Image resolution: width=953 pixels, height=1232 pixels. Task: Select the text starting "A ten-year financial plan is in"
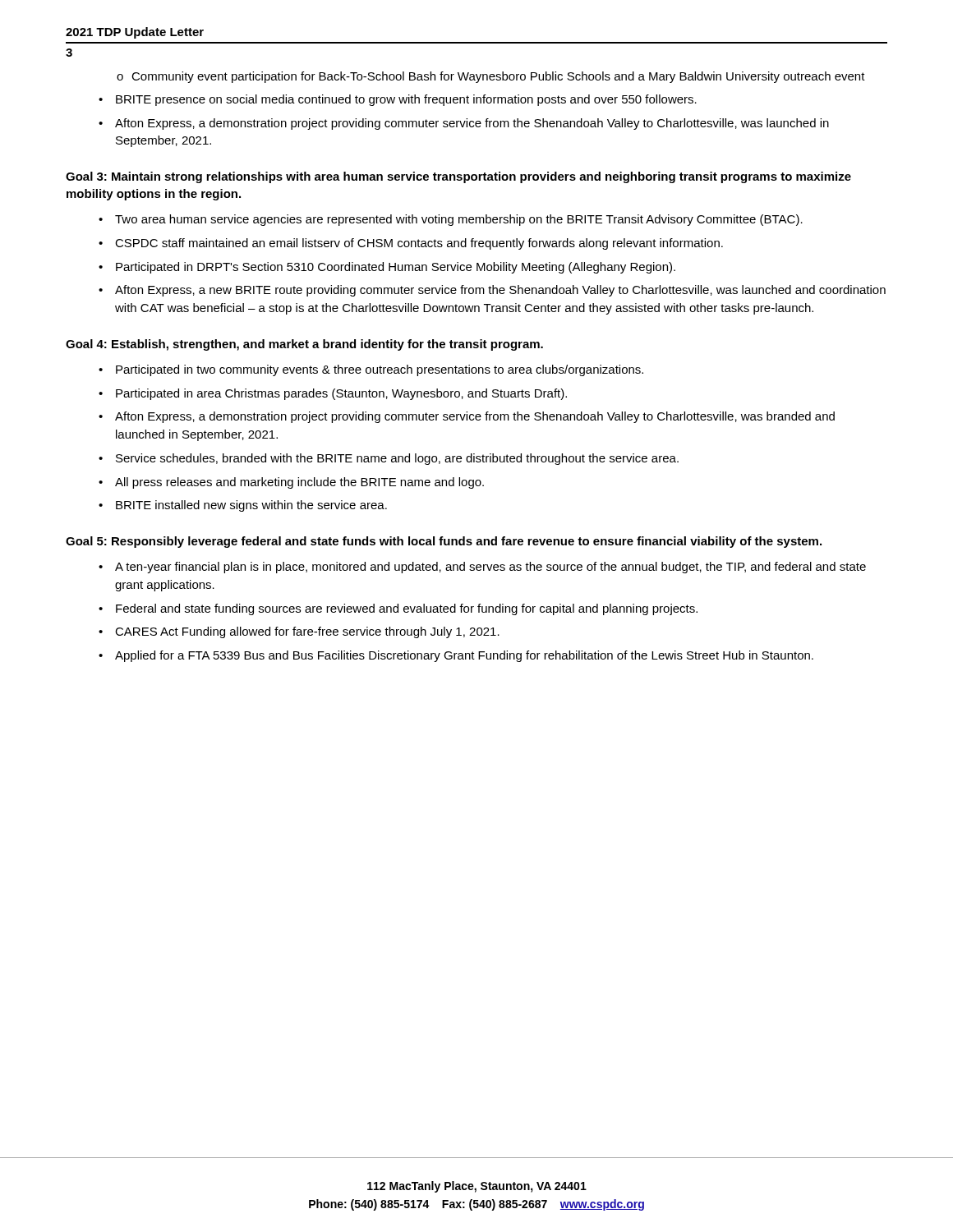coord(491,575)
